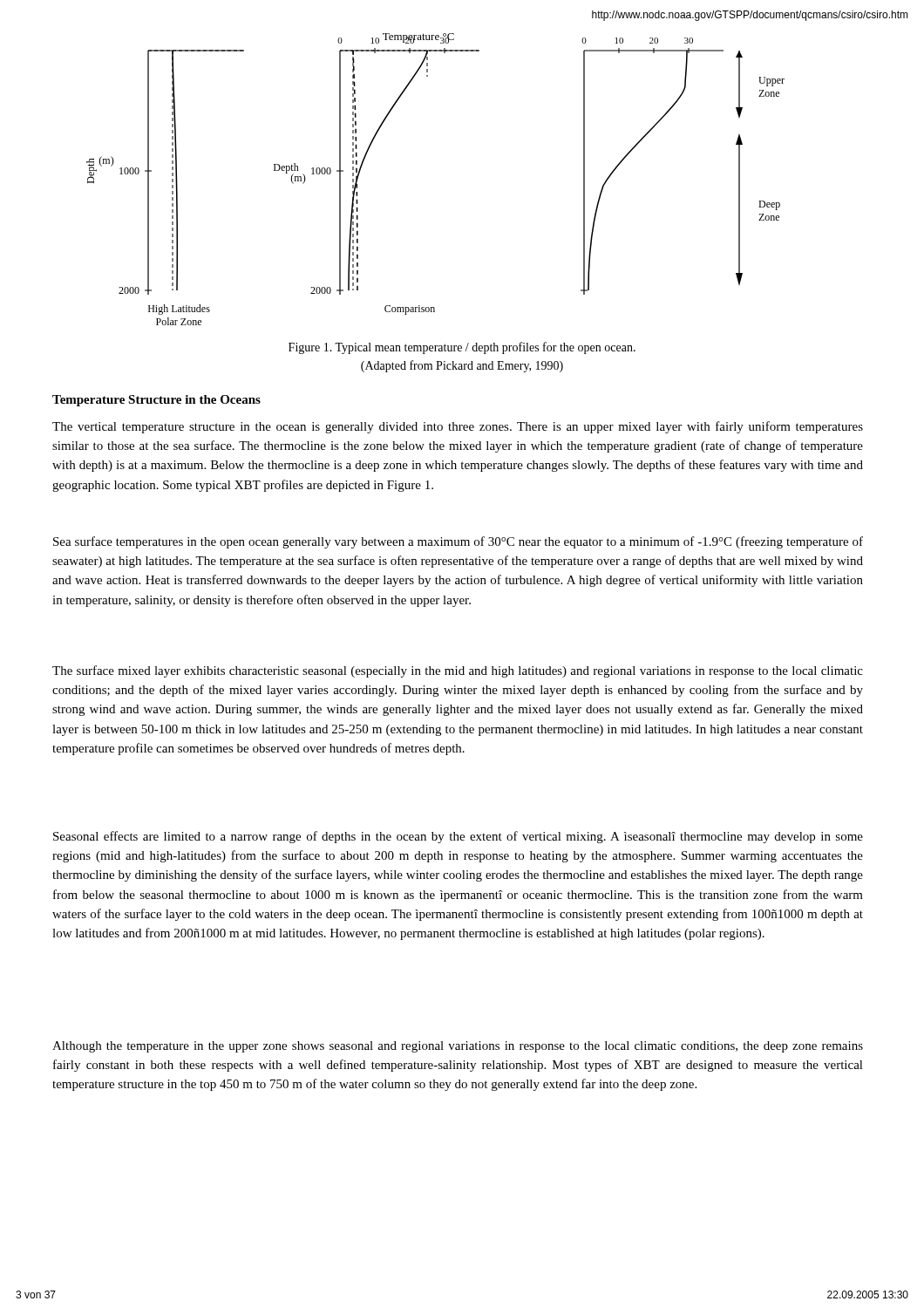
Task: Find the block on this page that starts "Although the temperature in the upper zone shows"
Action: [458, 1065]
